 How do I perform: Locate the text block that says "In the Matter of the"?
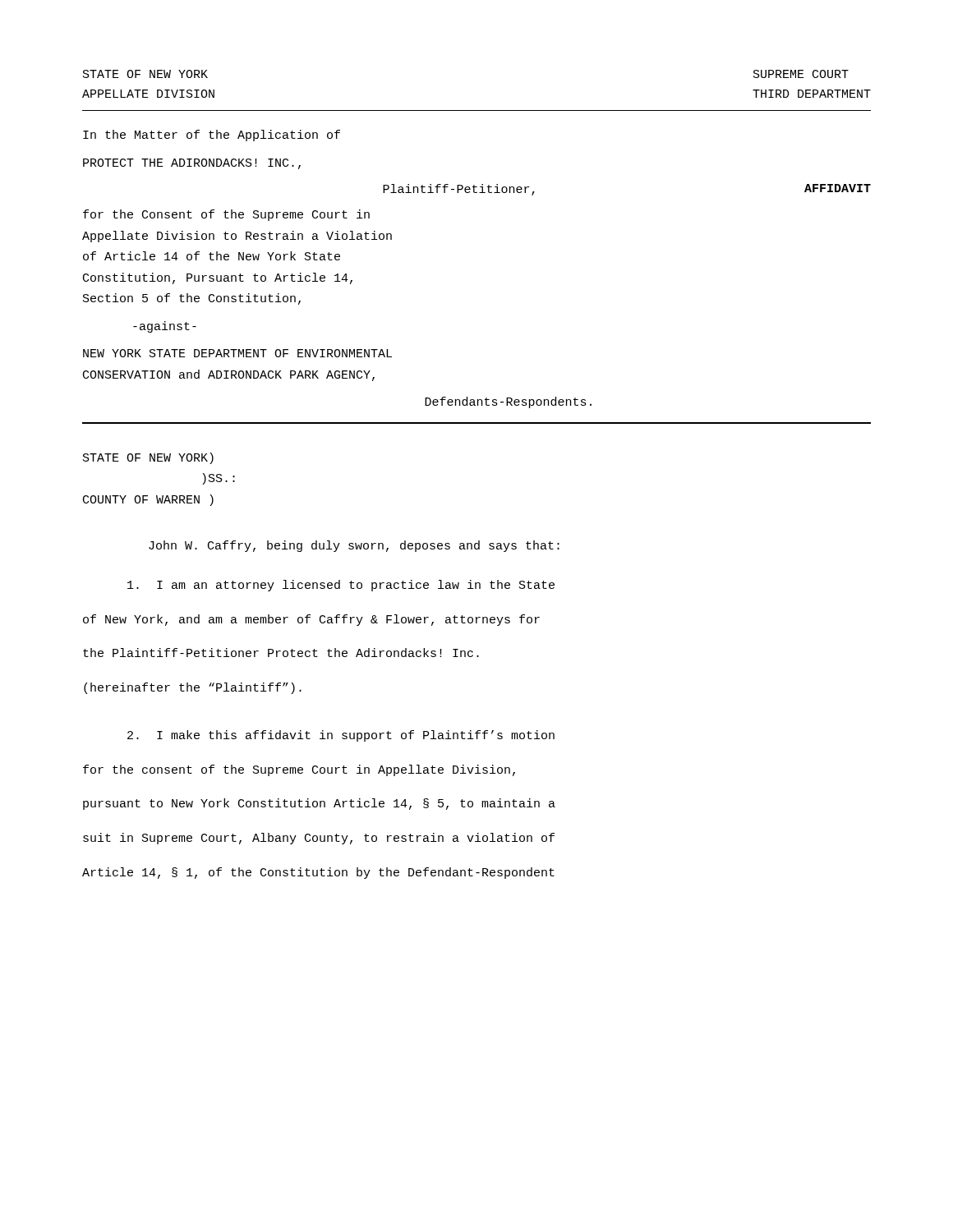[212, 136]
